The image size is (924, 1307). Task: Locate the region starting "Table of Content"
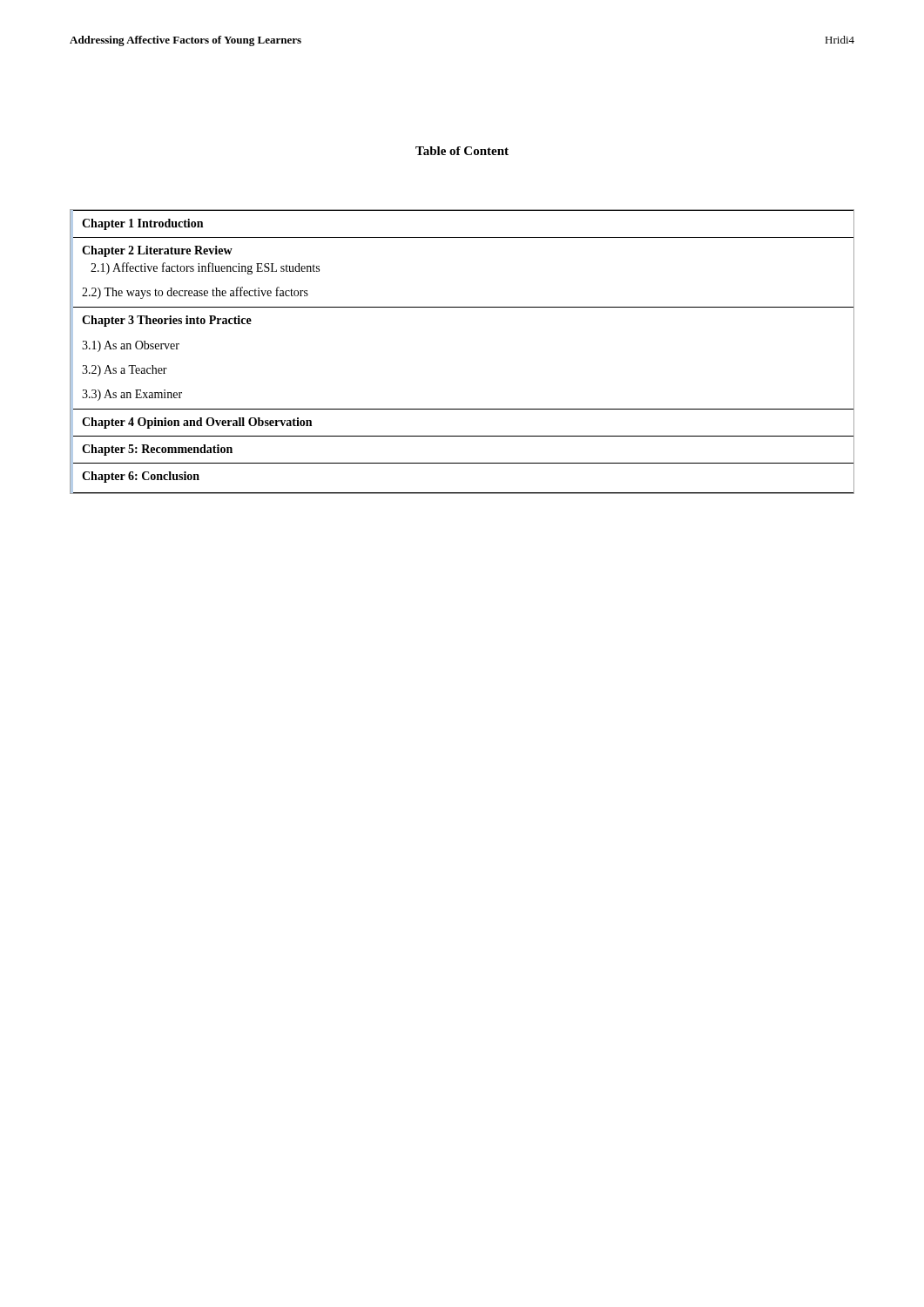pyautogui.click(x=462, y=151)
